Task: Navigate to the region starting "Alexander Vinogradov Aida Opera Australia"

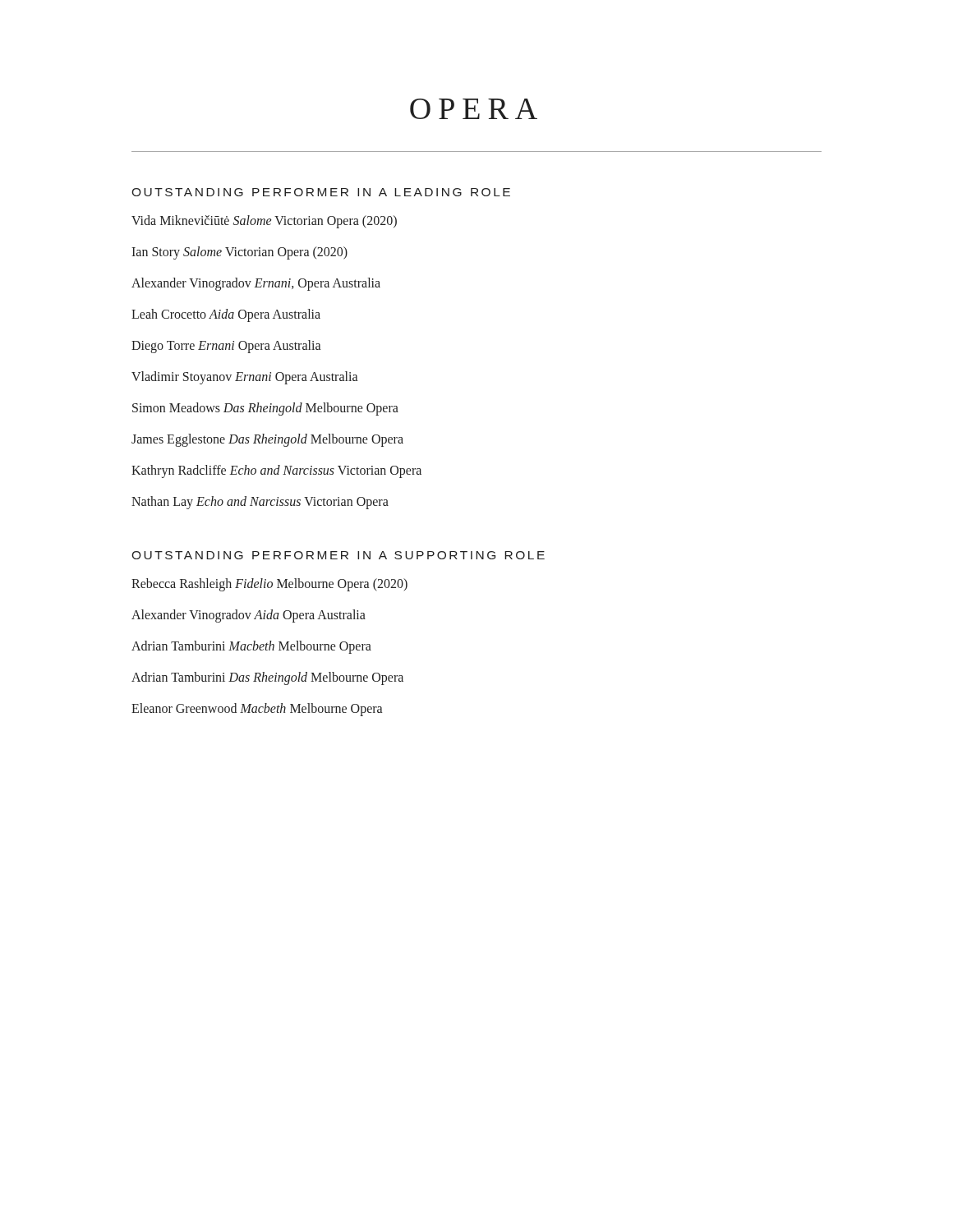Action: point(248,615)
